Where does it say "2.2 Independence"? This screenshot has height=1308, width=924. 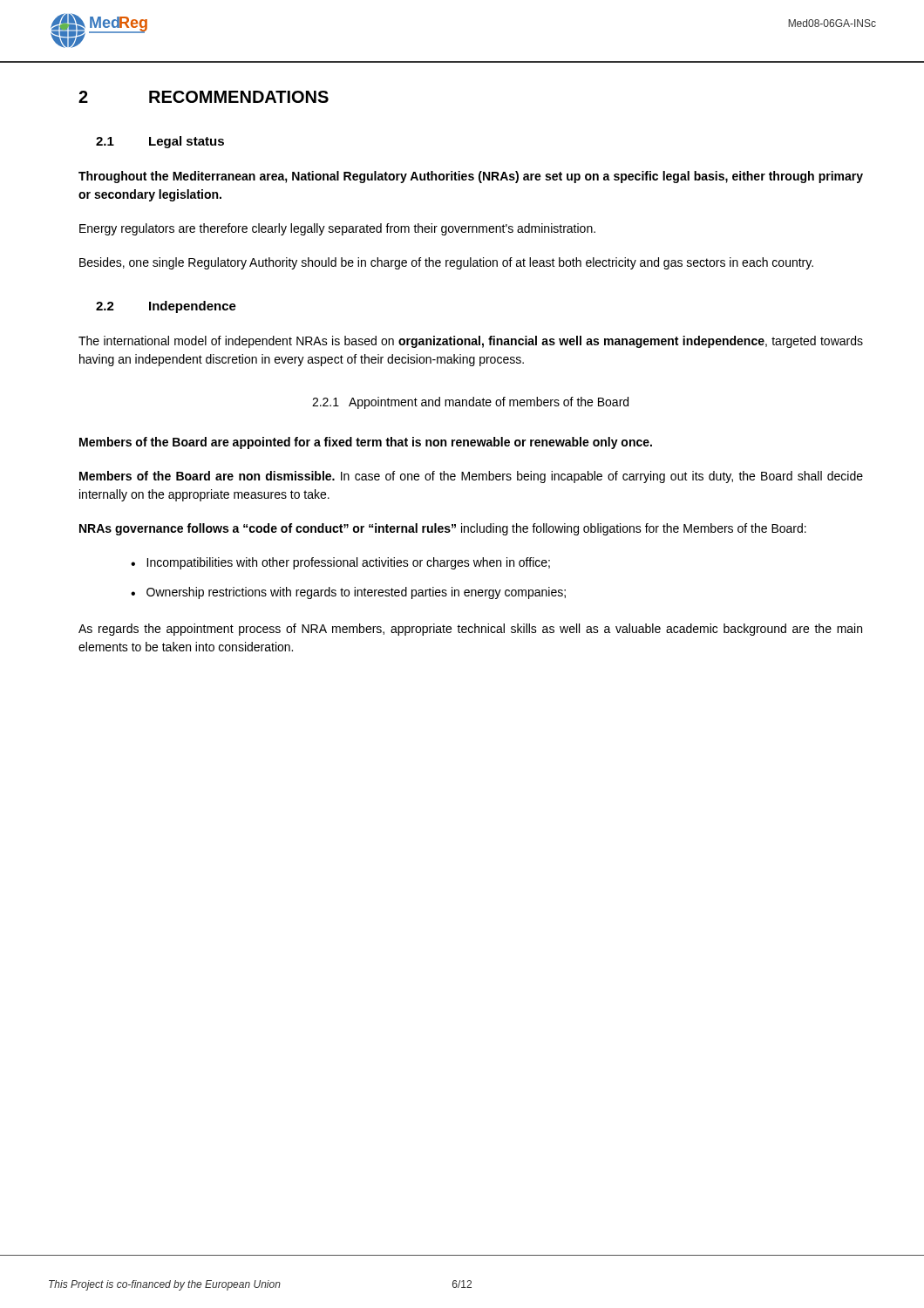166,306
